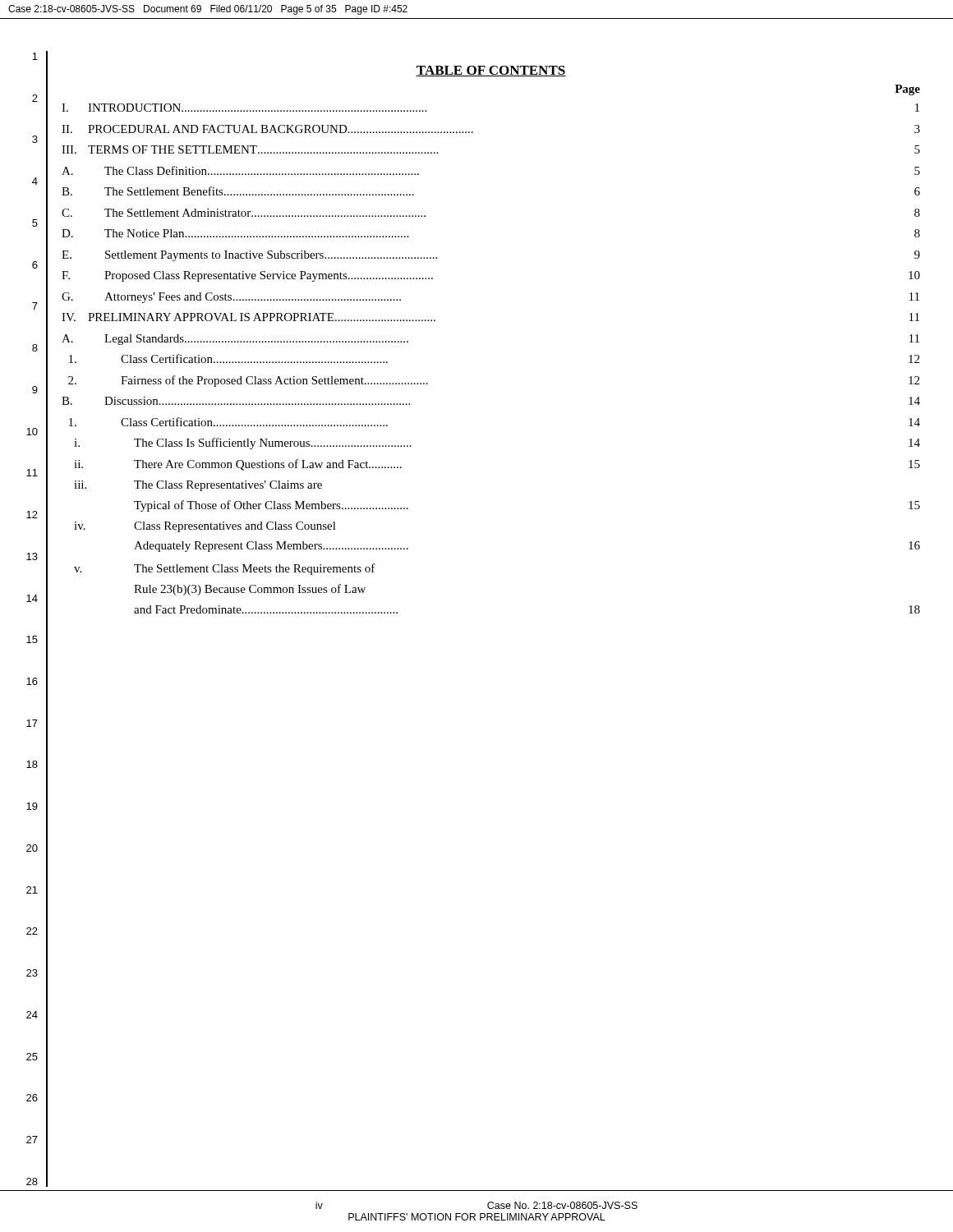Locate the passage starting "B. The Settlement Benefits"
Viewport: 953px width, 1232px height.
159,191
